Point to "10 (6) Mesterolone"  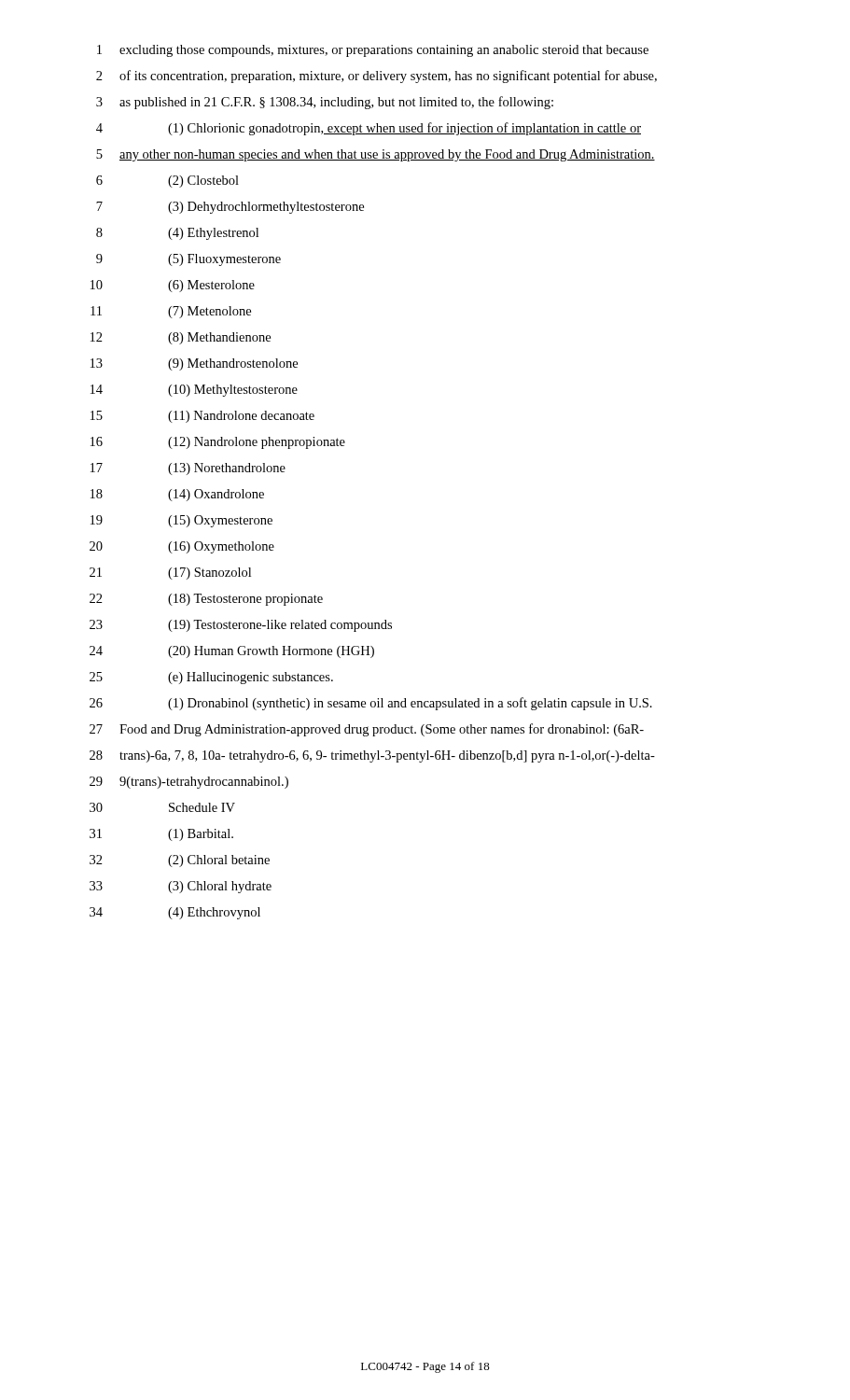[x=173, y=286]
